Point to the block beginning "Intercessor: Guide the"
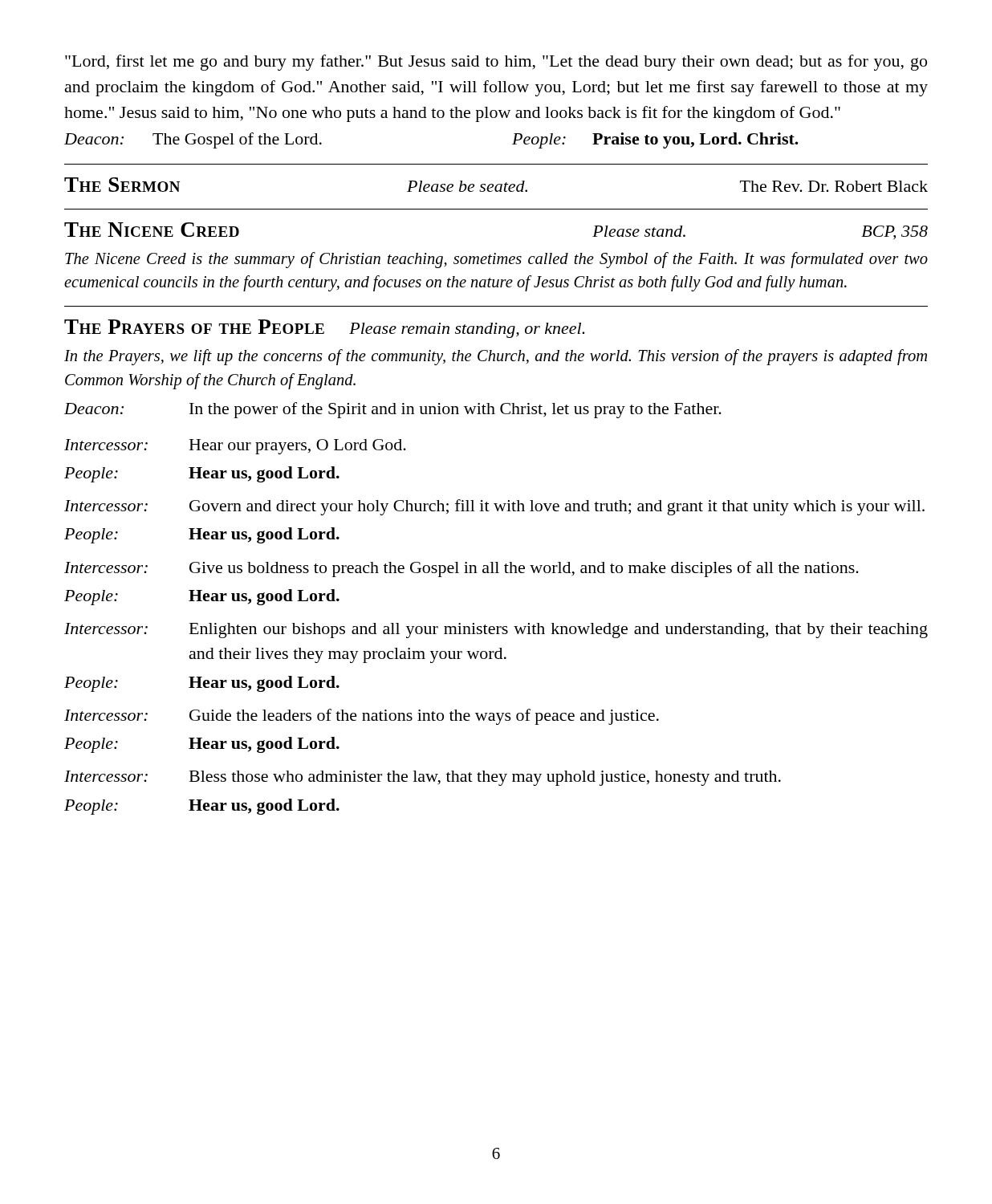The image size is (992, 1204). pos(496,729)
